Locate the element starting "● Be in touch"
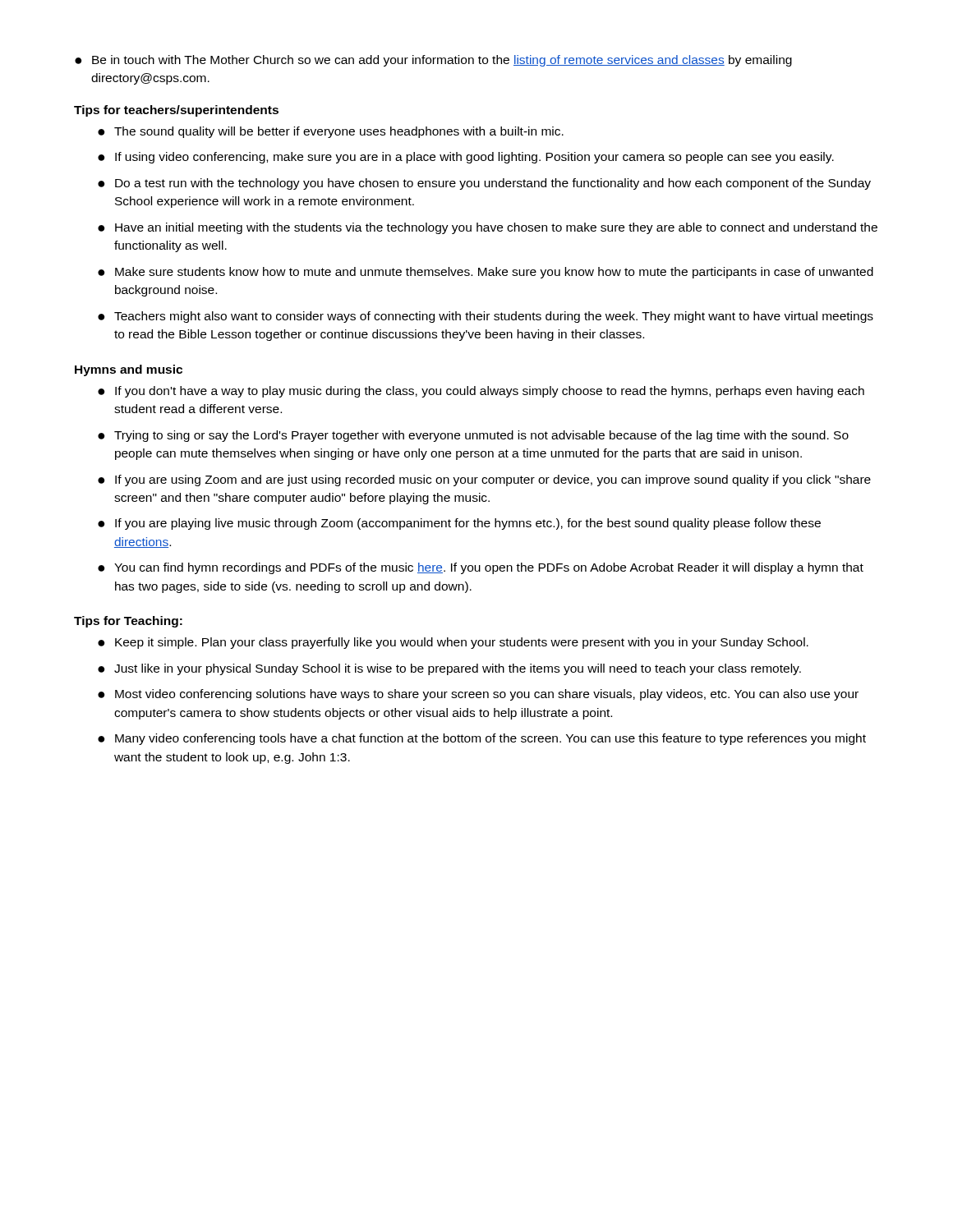The height and width of the screenshot is (1232, 953). pos(476,69)
